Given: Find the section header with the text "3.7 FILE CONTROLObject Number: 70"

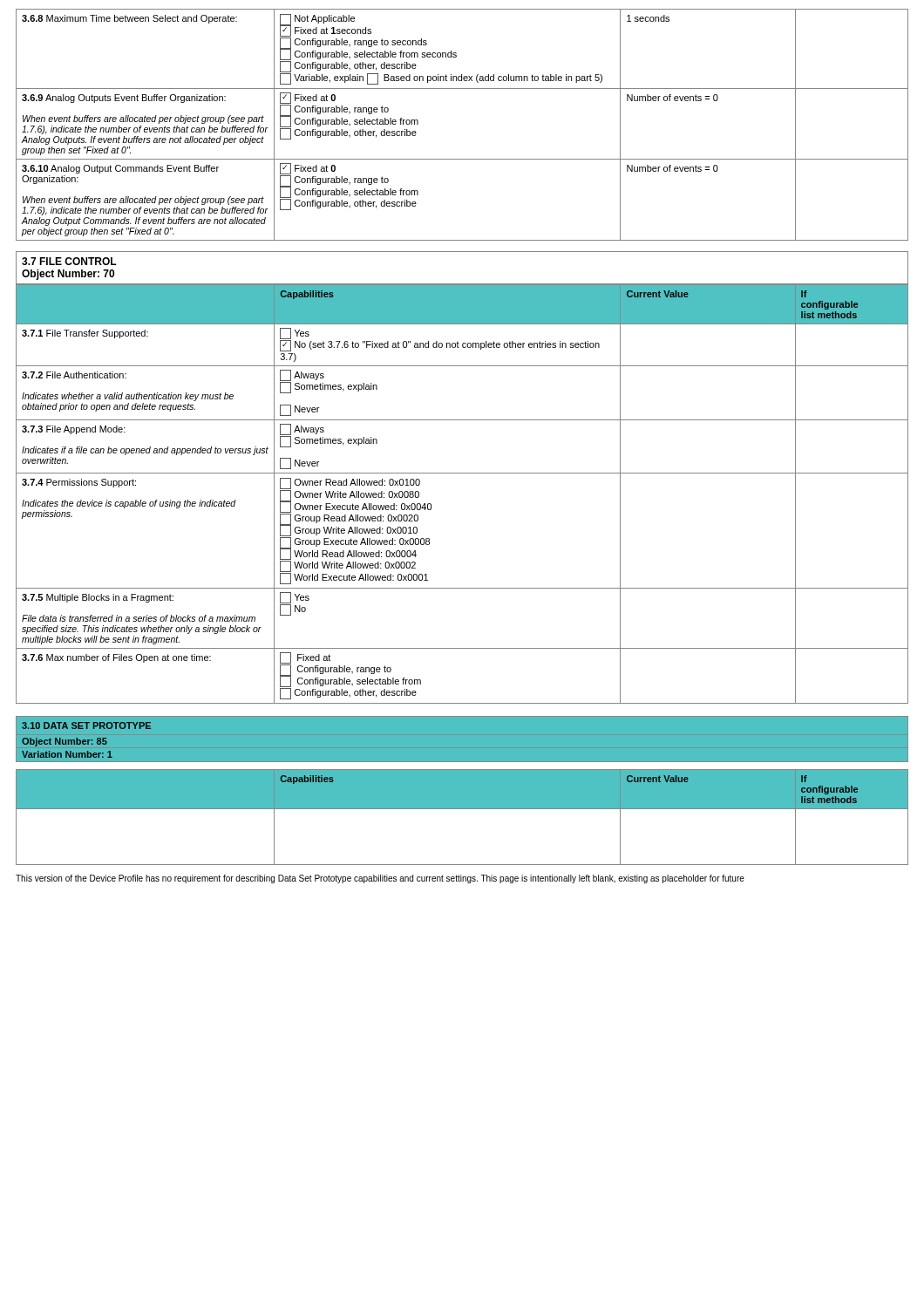Looking at the screenshot, I should pos(462,267).
